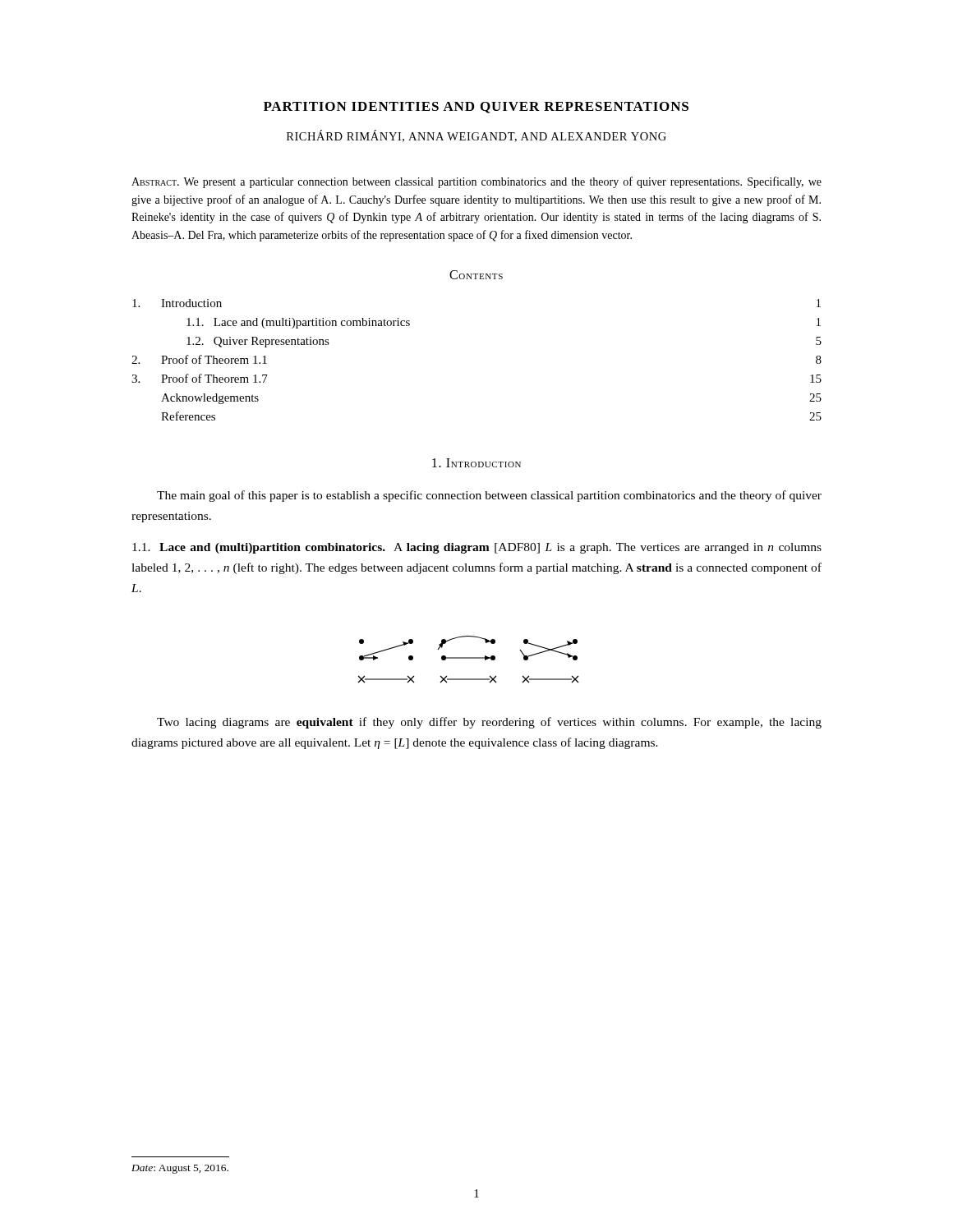
Task: Select the table that reads "1.1. Lace and (multi)partition combinatorics"
Action: (x=476, y=360)
